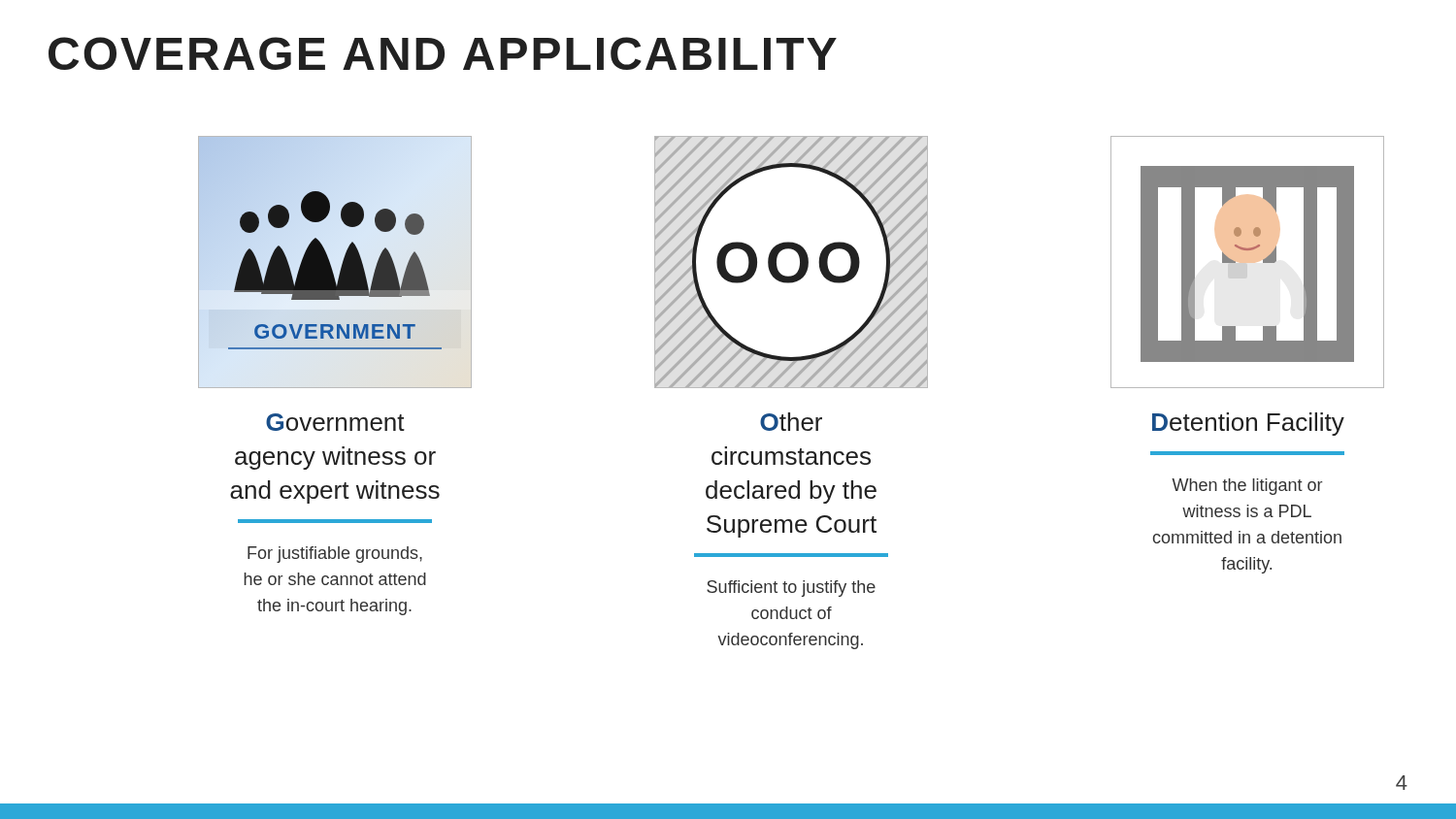Find "Detention Facility" on this page
This screenshot has width=1456, height=819.
[x=1247, y=422]
